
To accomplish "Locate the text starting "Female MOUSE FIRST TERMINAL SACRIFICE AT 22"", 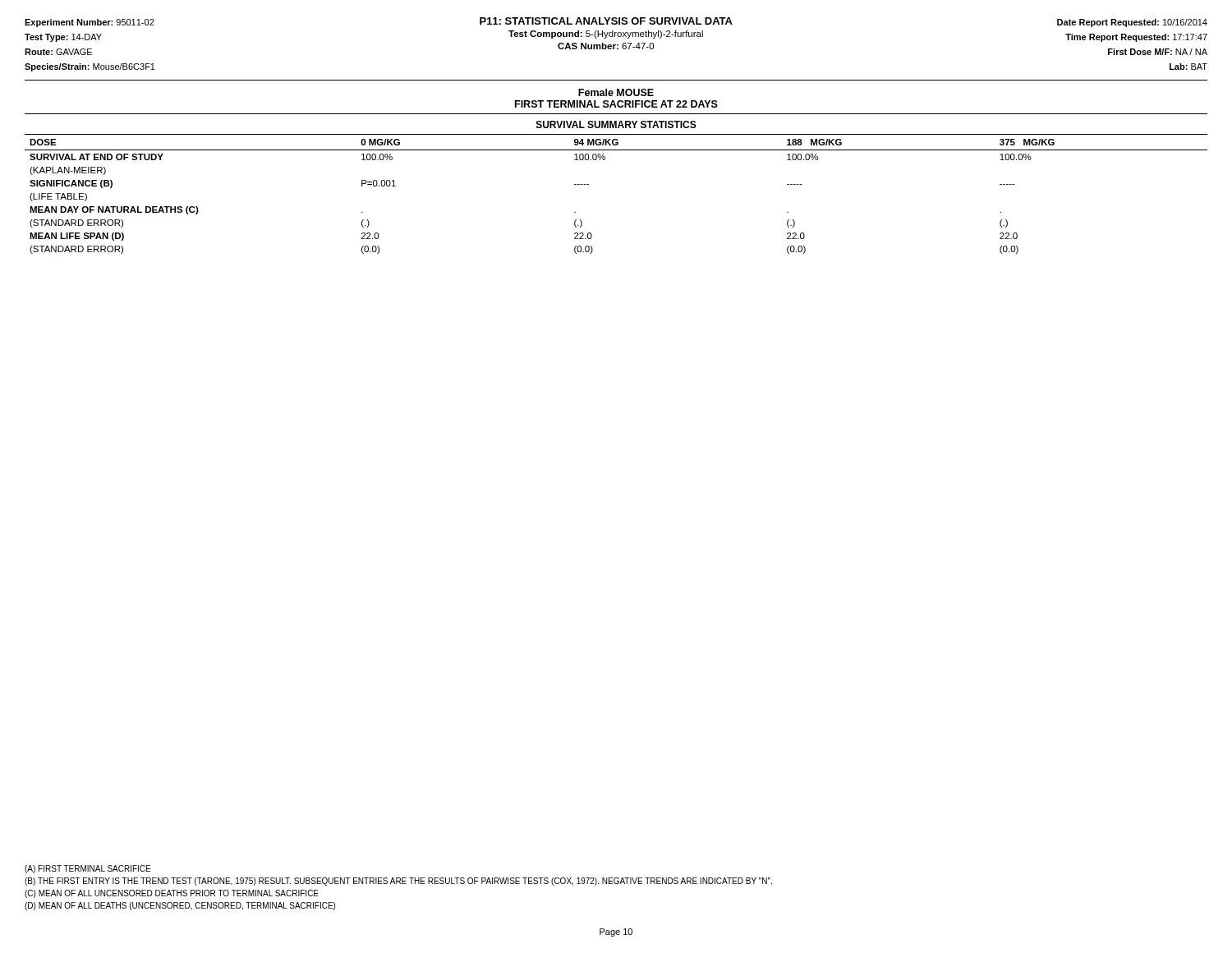I will 616,98.
